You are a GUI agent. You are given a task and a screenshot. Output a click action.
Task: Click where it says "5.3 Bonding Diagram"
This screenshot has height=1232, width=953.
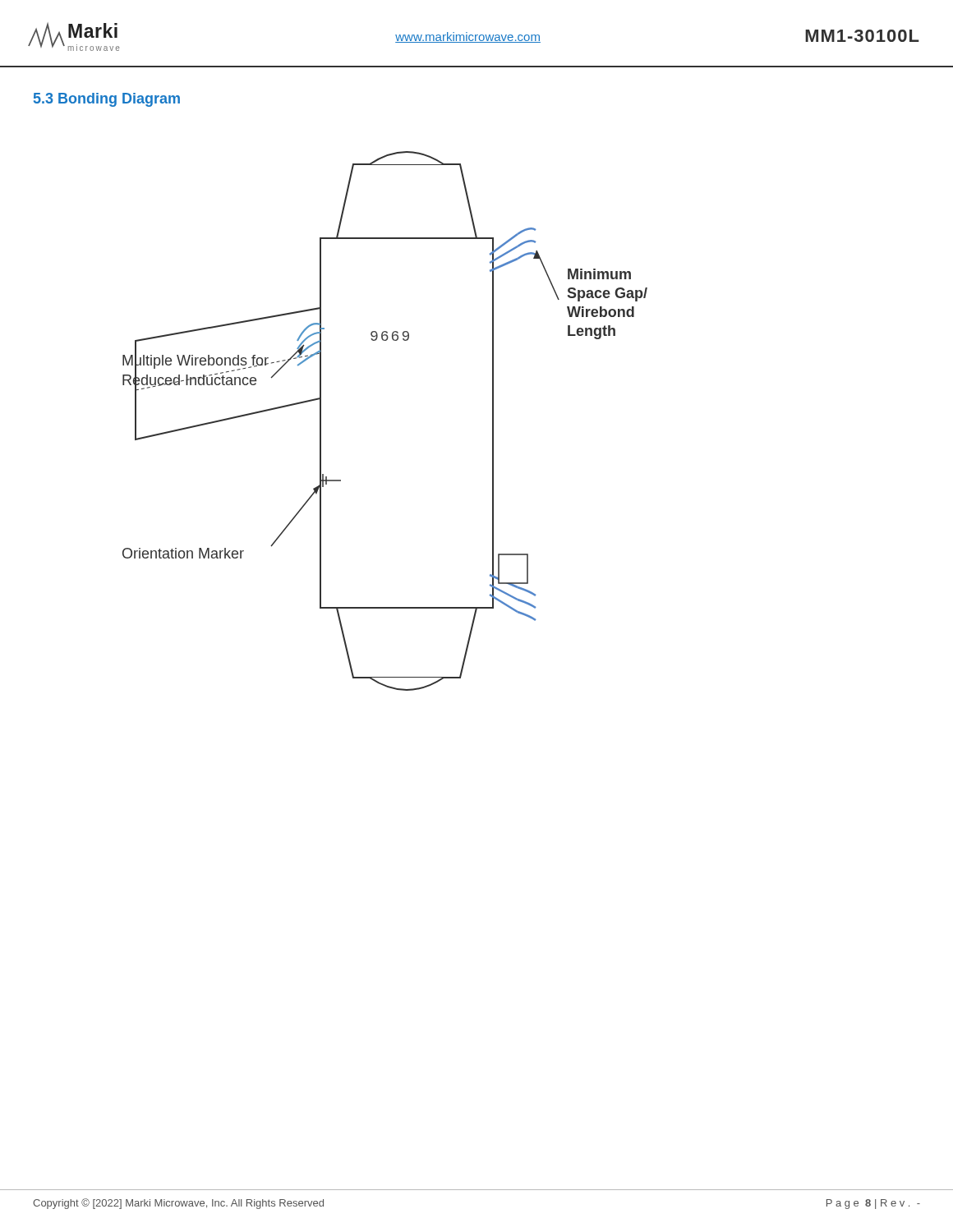(107, 99)
